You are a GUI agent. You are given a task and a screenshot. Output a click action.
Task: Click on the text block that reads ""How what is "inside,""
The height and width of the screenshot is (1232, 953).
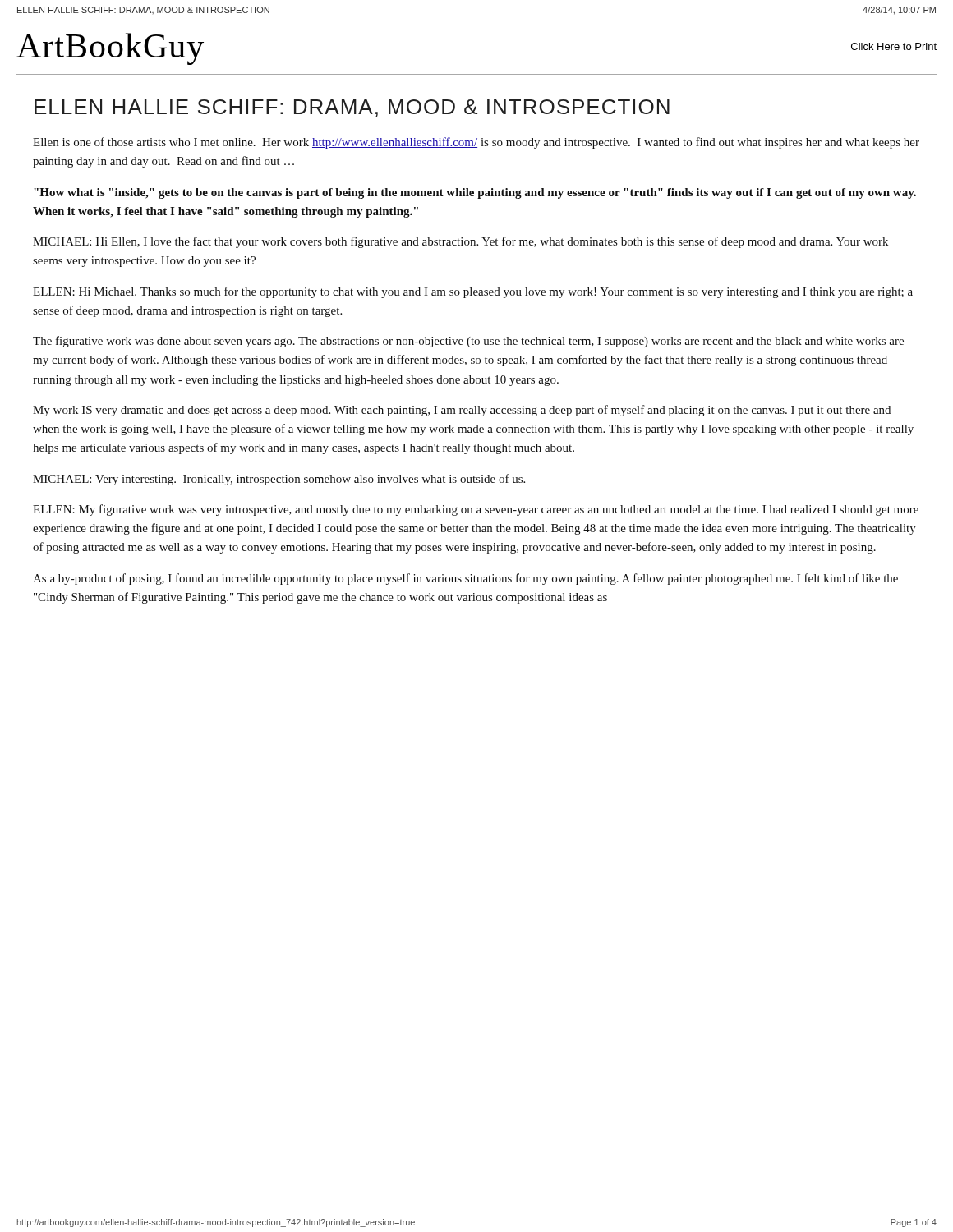pos(475,201)
